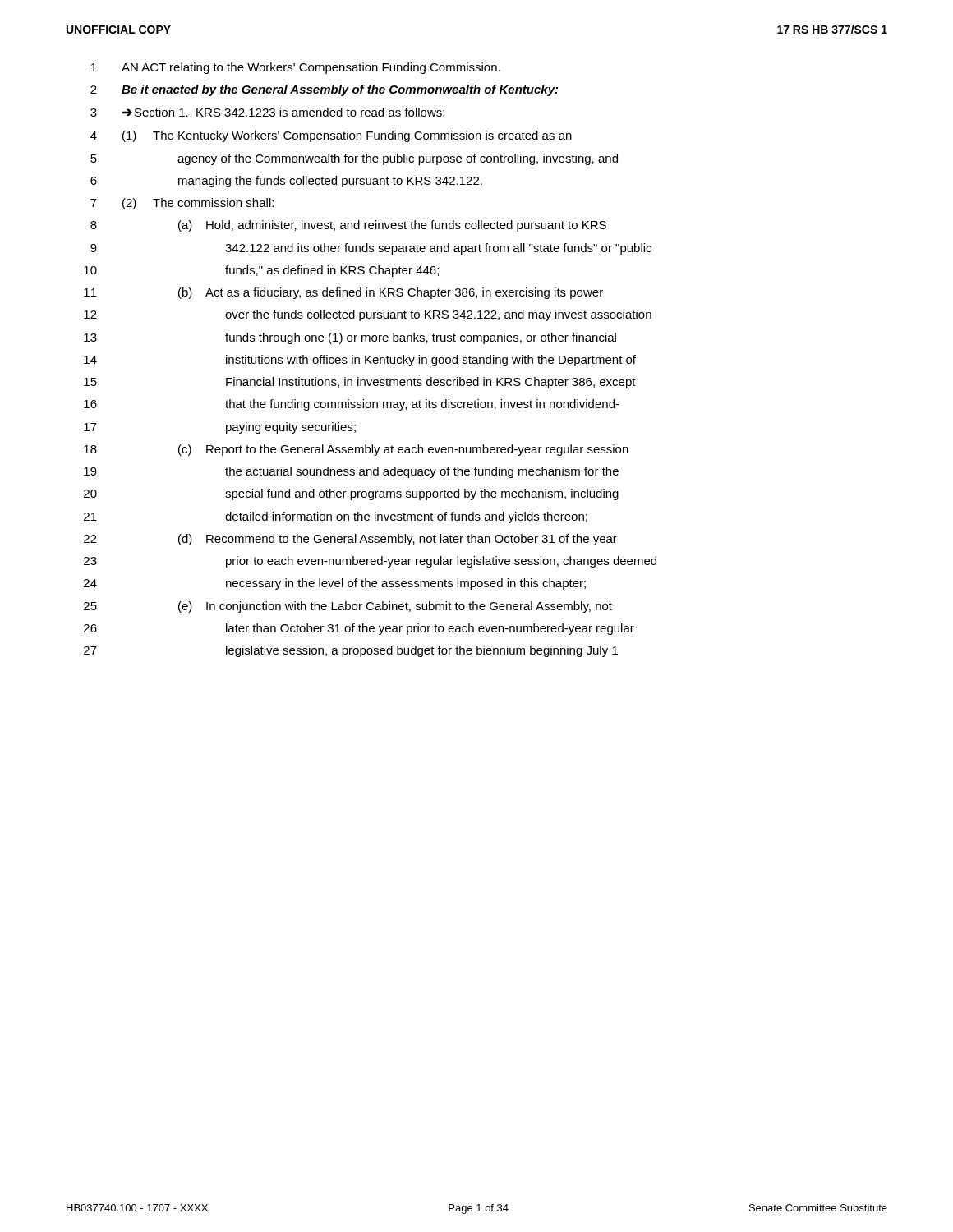Find the block on this page that starts "18 (c)Report to the General Assembly at"
The image size is (953, 1232).
[476, 449]
